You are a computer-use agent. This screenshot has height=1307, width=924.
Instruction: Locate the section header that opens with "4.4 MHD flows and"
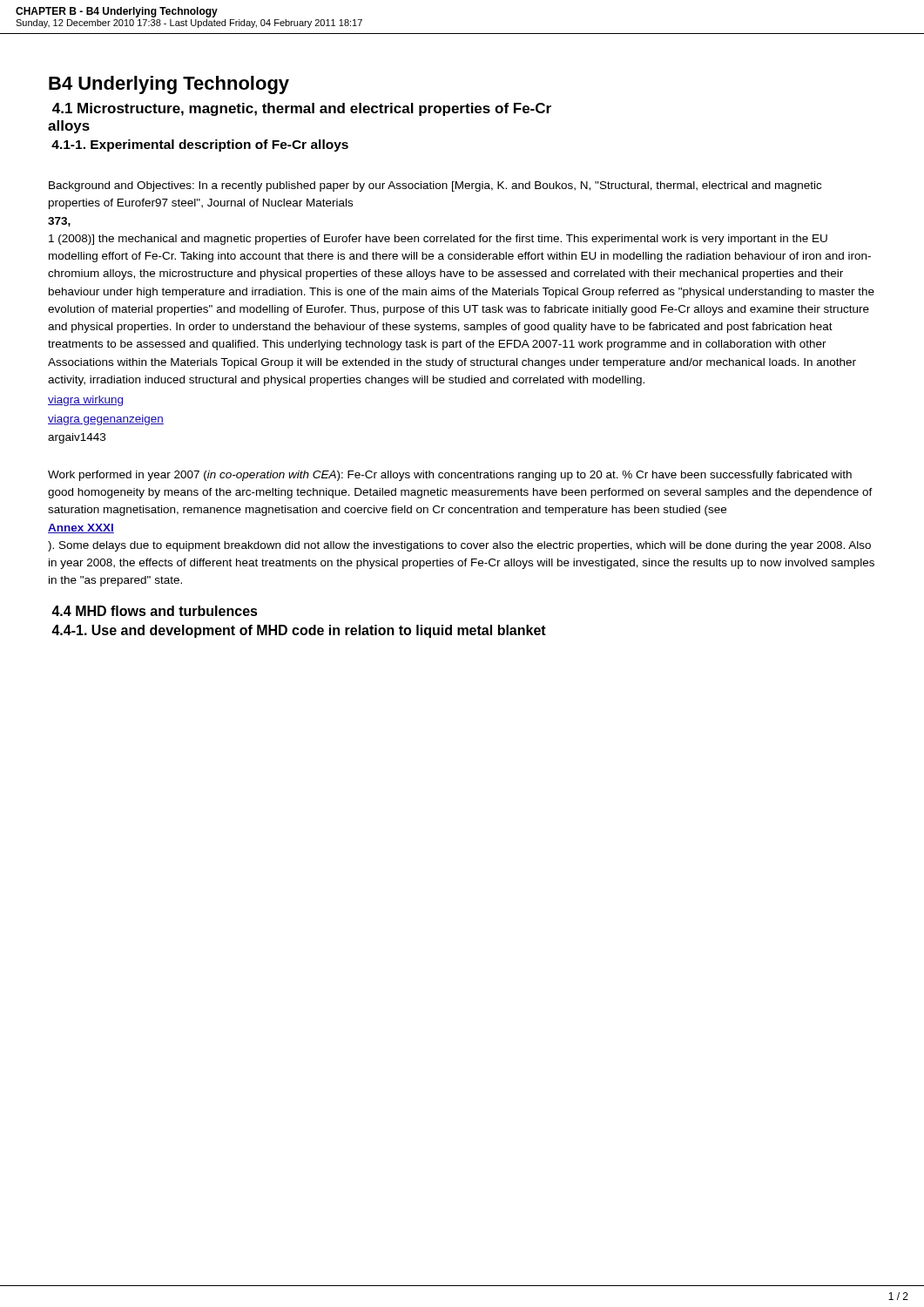pyautogui.click(x=153, y=611)
